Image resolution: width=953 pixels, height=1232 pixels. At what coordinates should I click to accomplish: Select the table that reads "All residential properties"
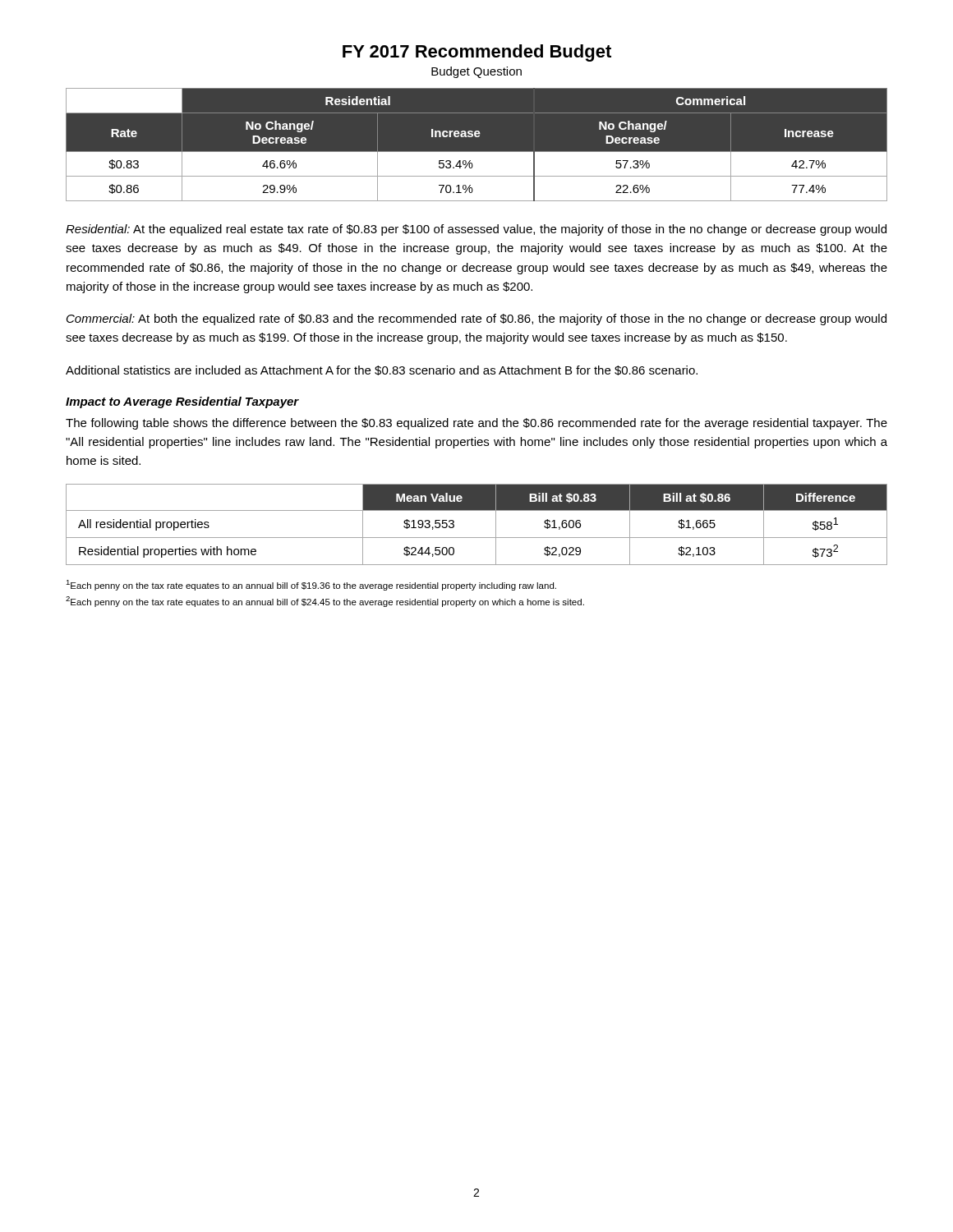click(x=476, y=524)
